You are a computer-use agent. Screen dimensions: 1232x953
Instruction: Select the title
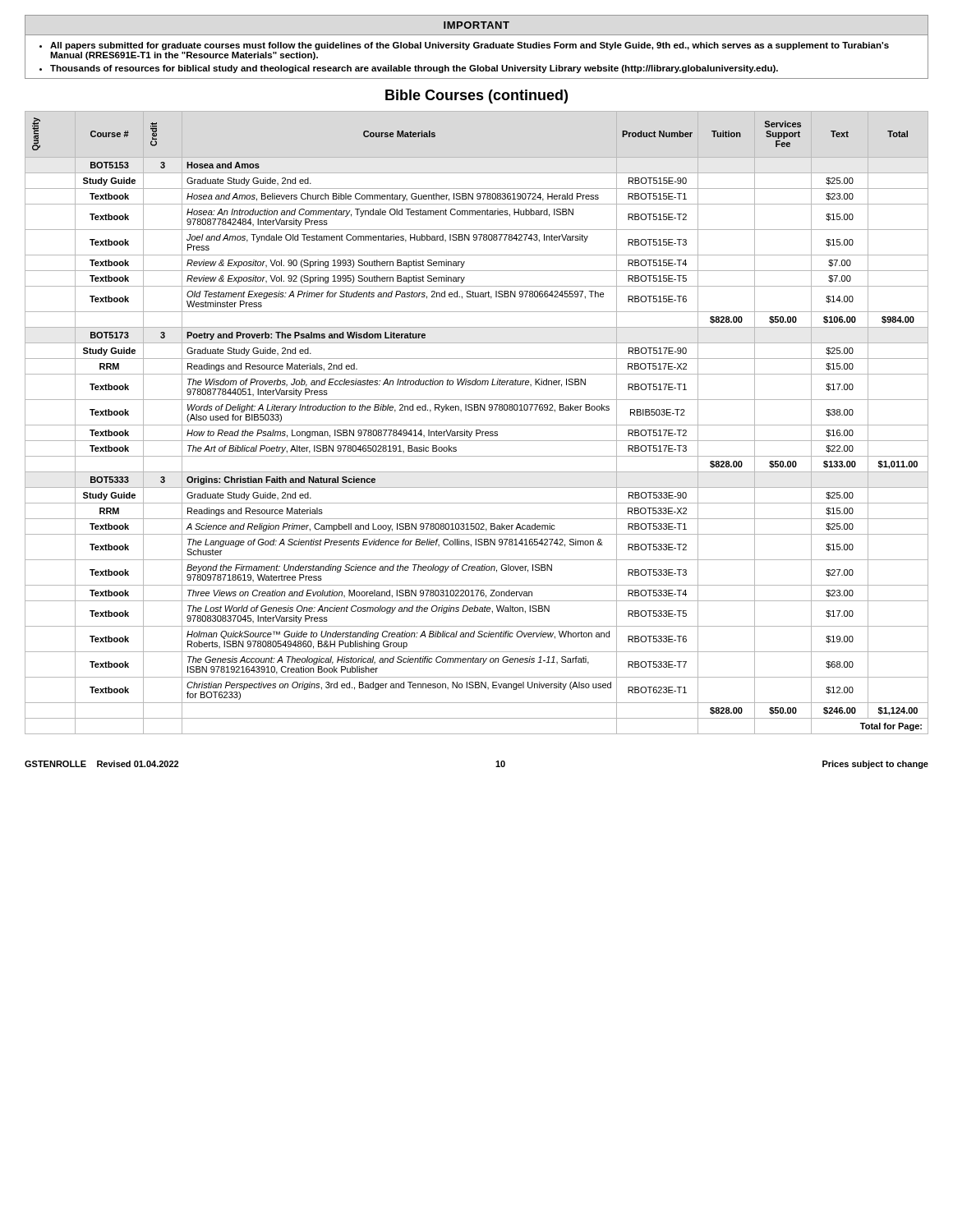point(476,95)
